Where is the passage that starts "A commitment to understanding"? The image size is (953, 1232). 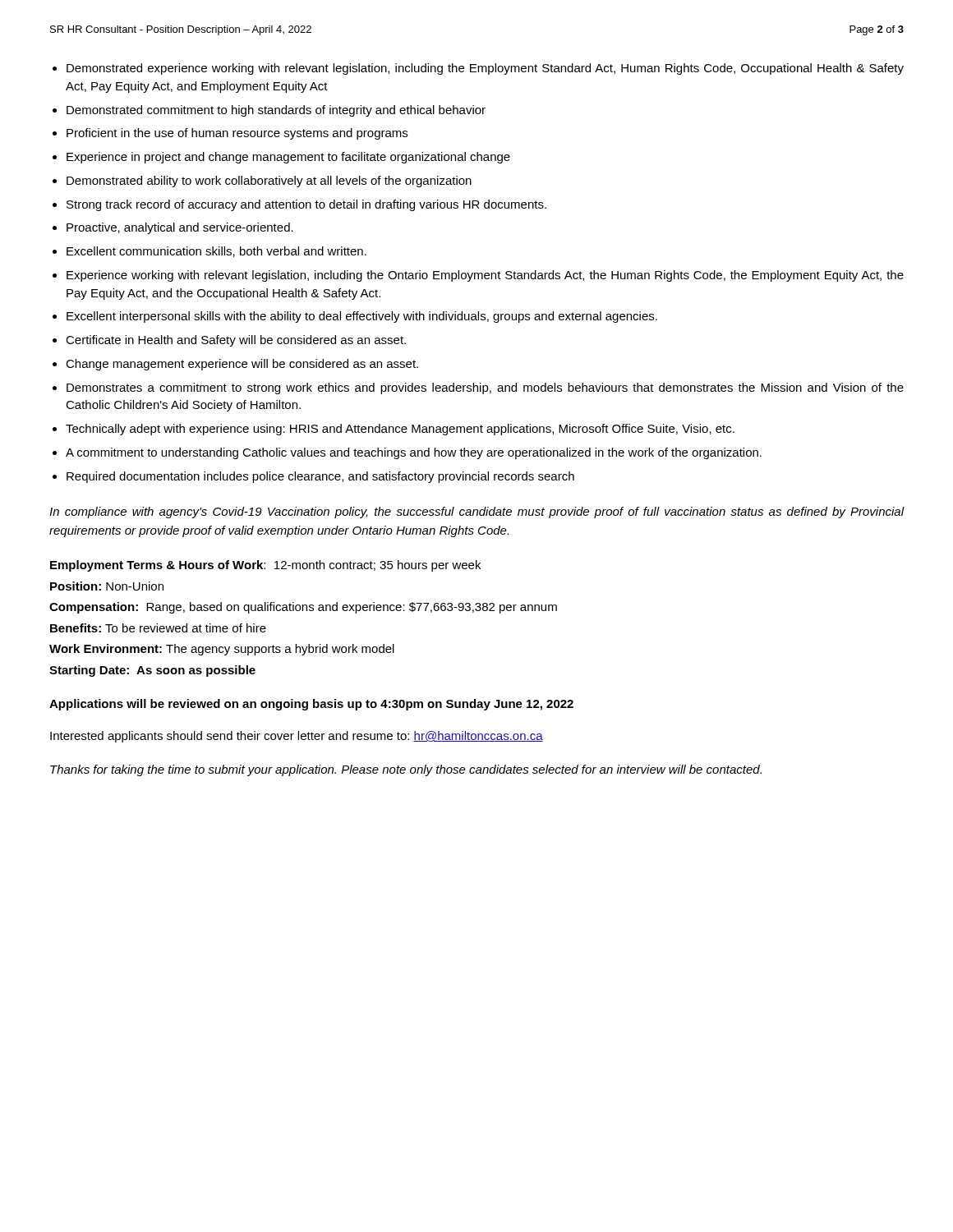[485, 452]
